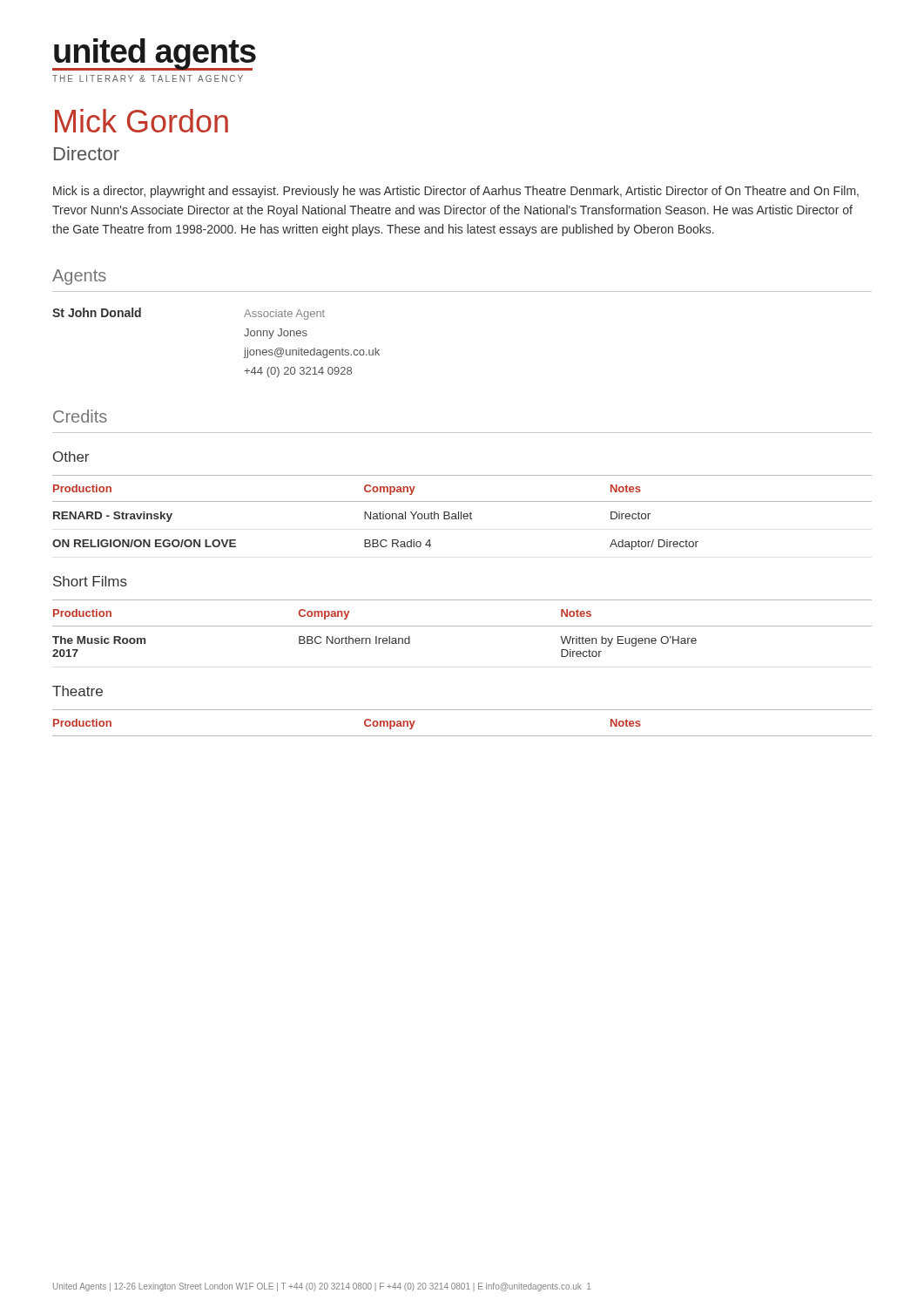Locate the table with the text "BBC Northern Ireland"

[x=462, y=634]
